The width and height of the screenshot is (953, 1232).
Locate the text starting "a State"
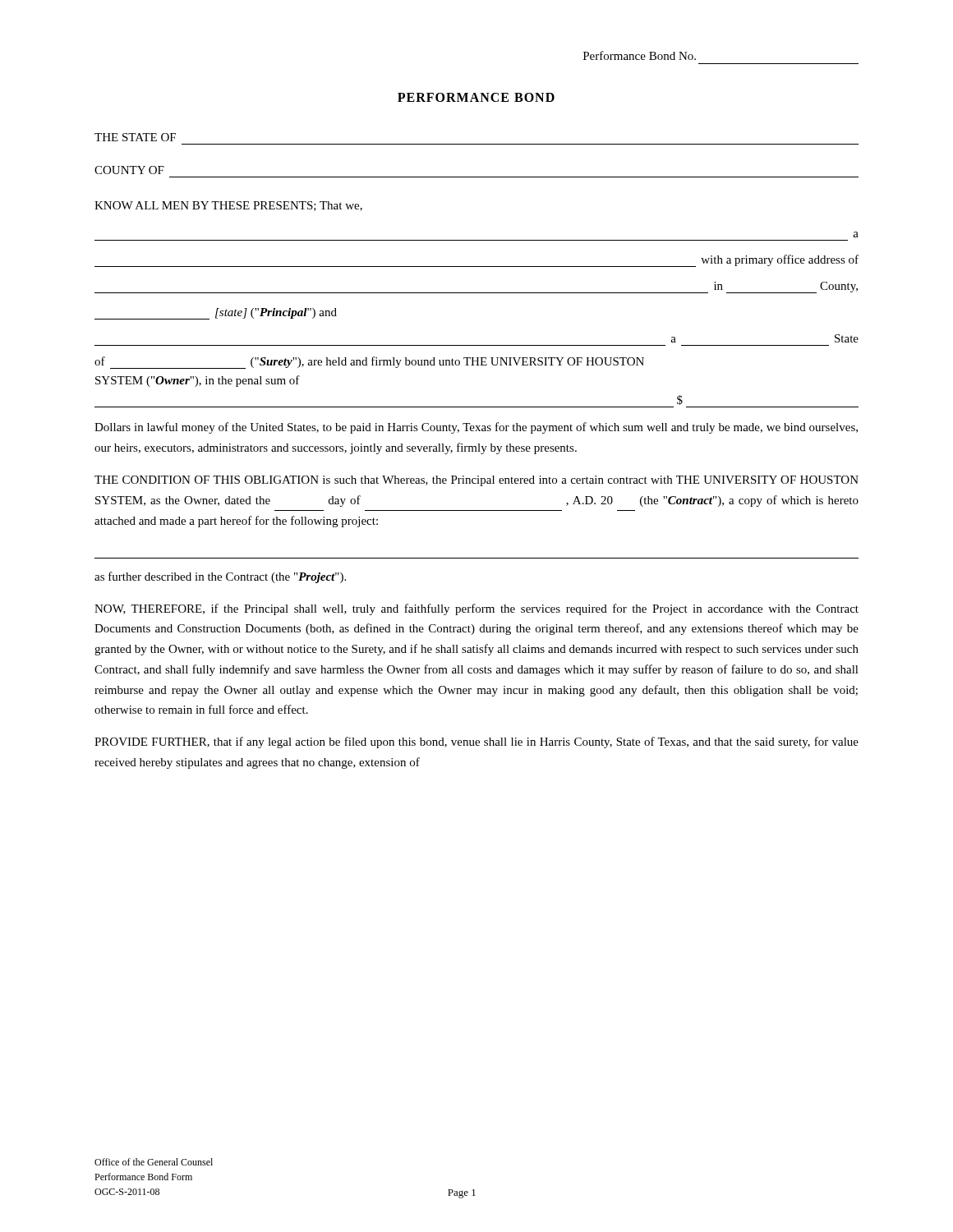click(476, 338)
